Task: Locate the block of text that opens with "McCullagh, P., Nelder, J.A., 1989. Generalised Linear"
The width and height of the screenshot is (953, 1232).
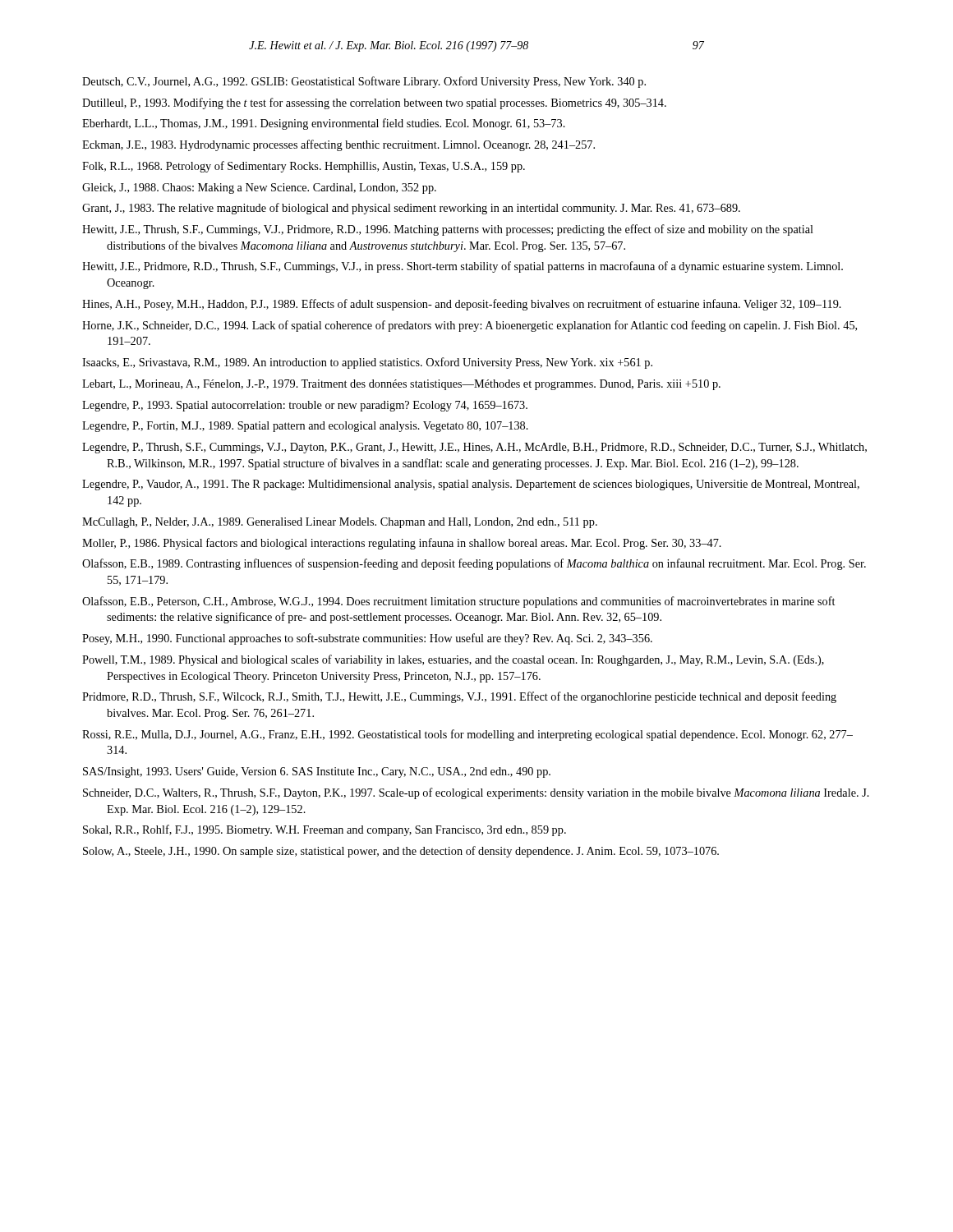Action: coord(340,521)
